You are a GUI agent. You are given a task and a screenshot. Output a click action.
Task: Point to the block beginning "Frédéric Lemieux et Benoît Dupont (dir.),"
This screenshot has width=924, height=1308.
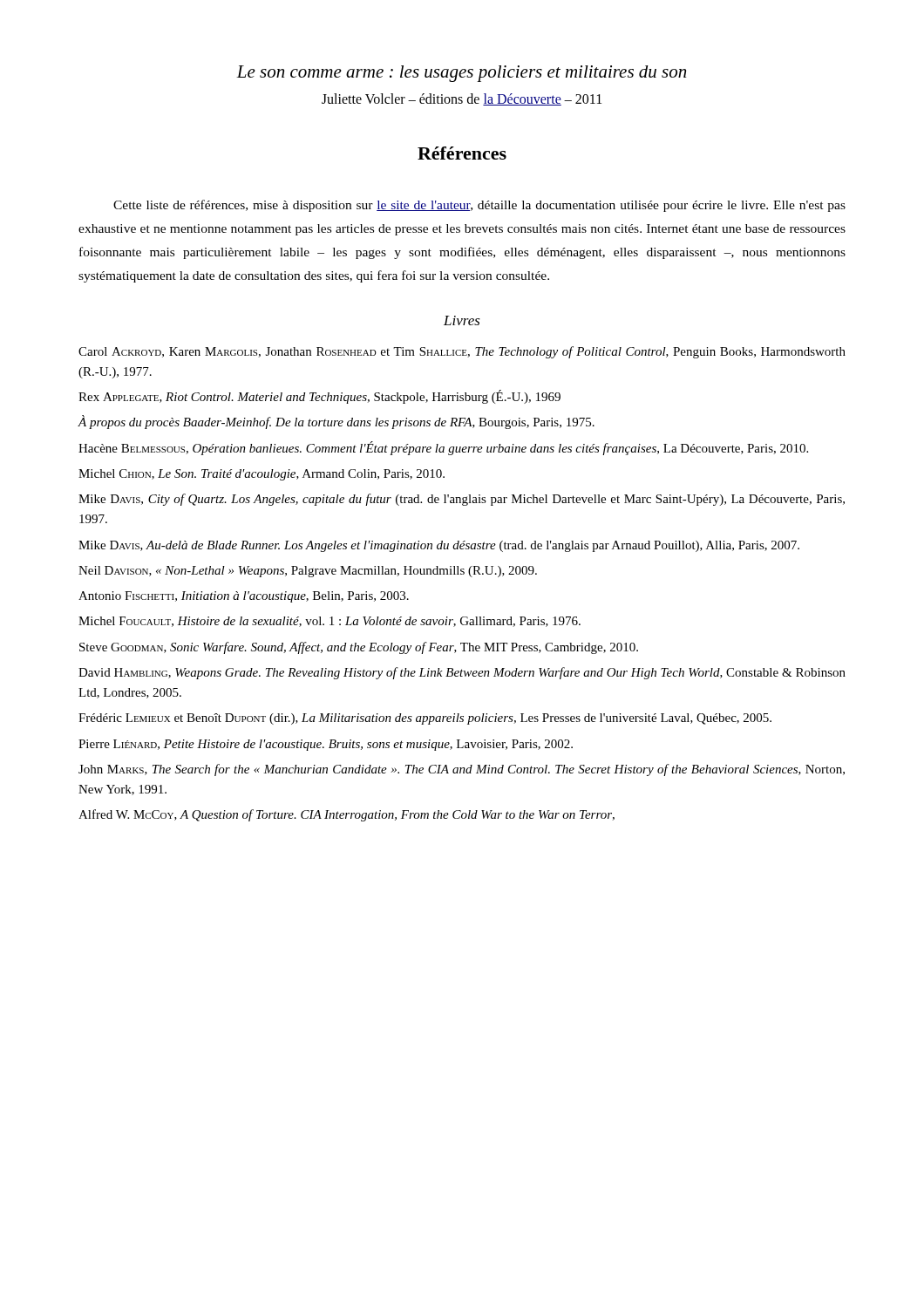click(x=425, y=718)
